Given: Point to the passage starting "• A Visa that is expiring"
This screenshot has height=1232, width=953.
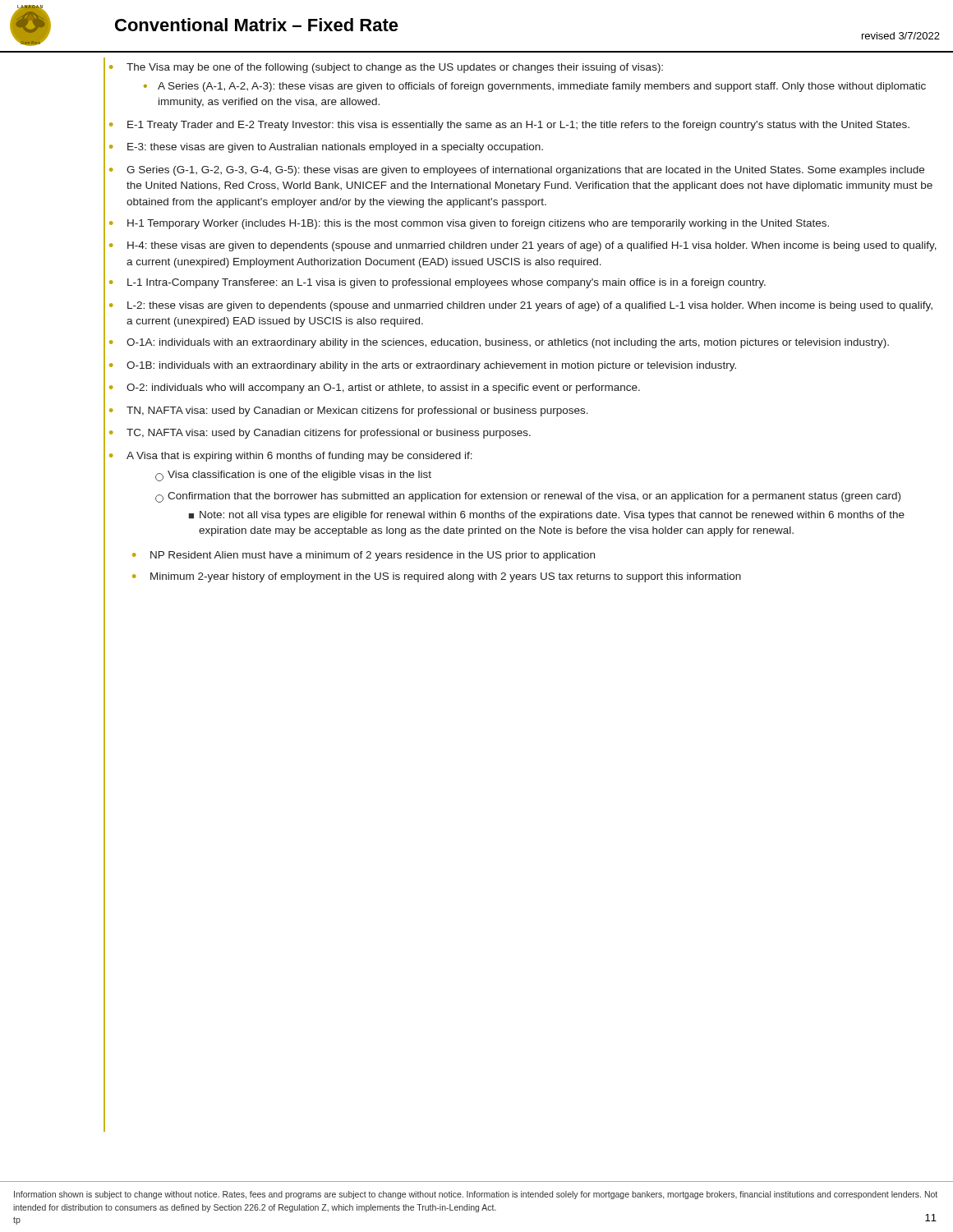Looking at the screenshot, I should point(524,495).
